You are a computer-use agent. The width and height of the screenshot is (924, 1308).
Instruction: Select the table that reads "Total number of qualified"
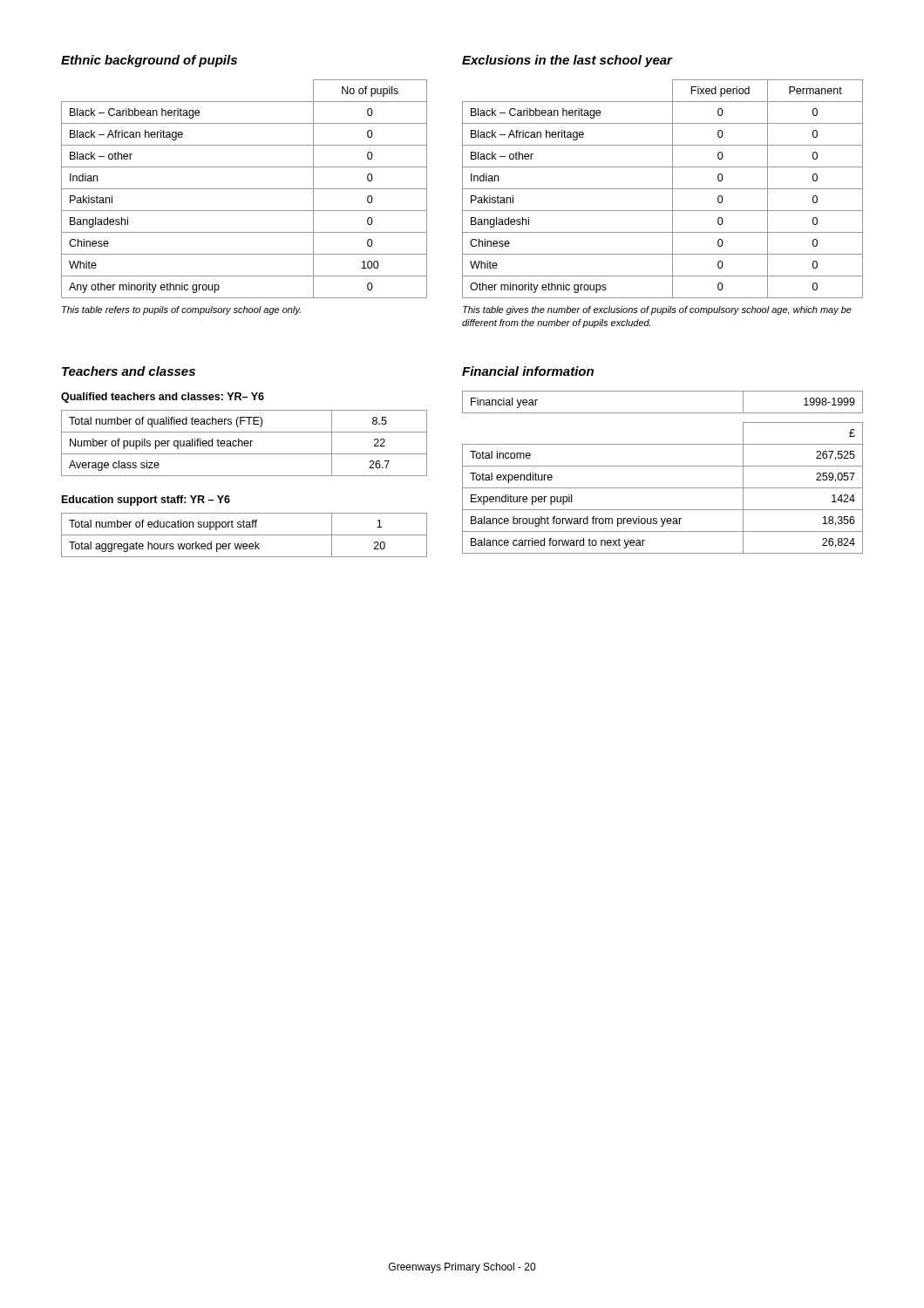(x=244, y=443)
